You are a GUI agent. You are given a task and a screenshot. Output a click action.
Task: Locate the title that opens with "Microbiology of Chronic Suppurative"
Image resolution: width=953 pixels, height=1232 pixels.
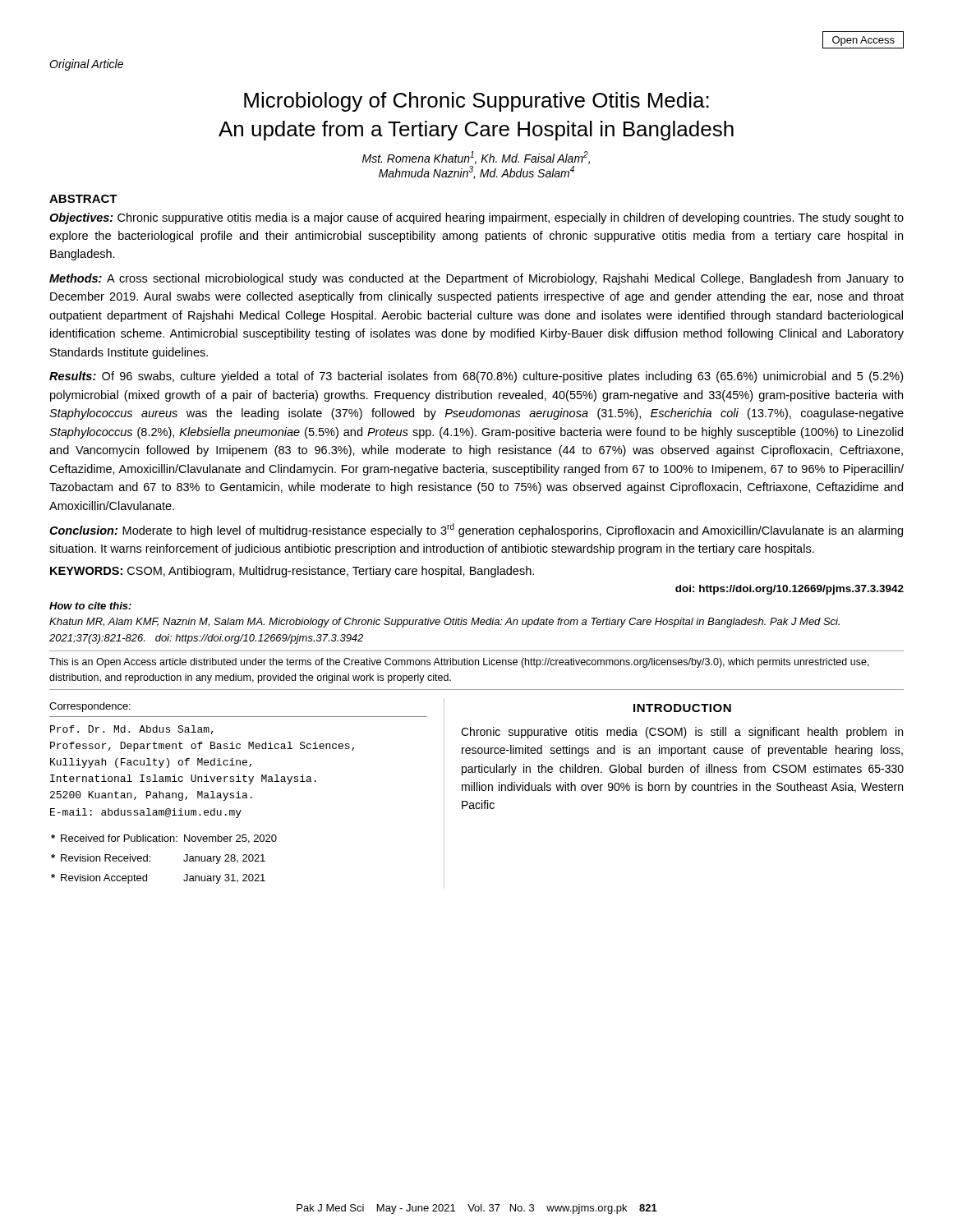coord(476,115)
